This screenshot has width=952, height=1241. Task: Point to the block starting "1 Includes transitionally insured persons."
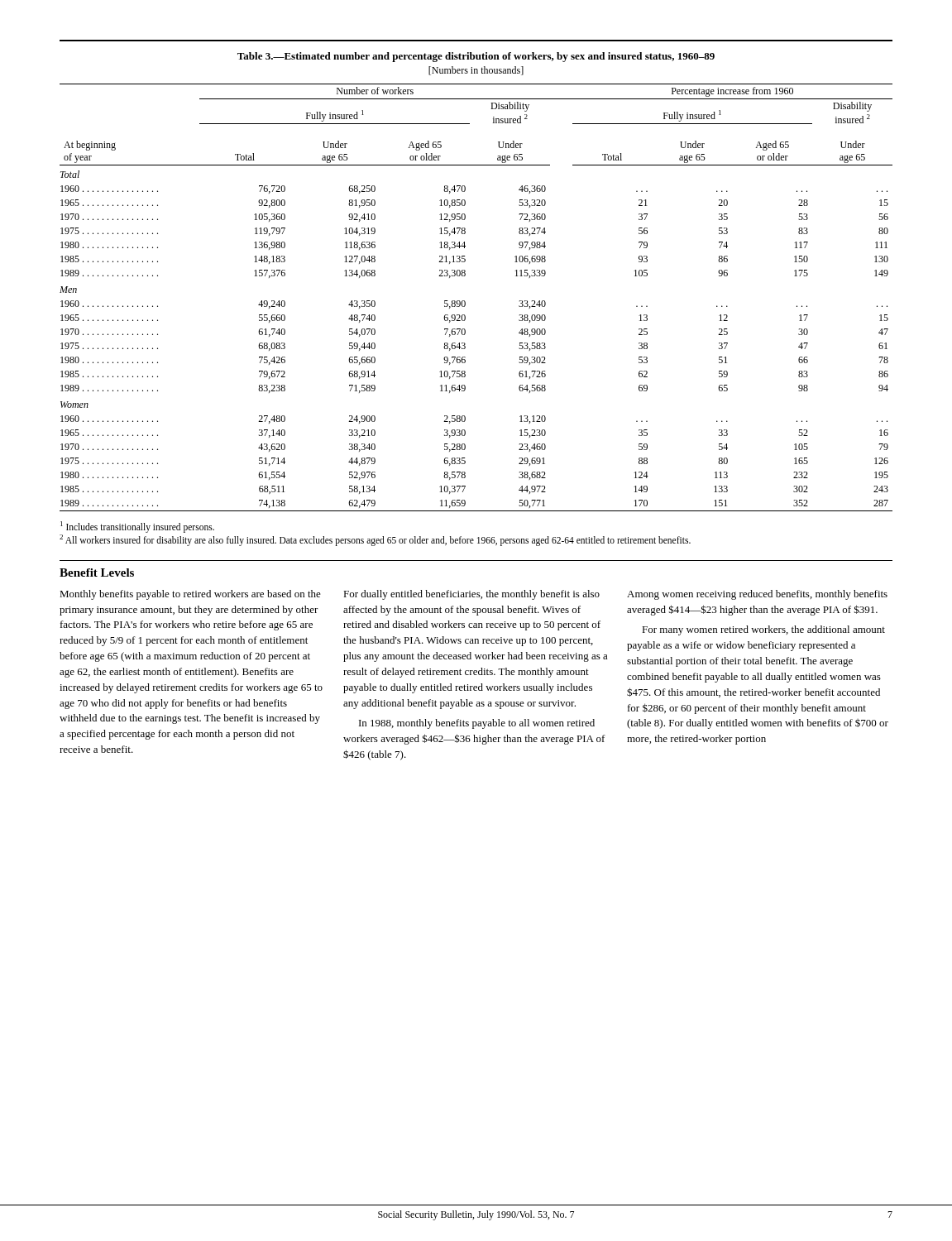click(x=476, y=532)
